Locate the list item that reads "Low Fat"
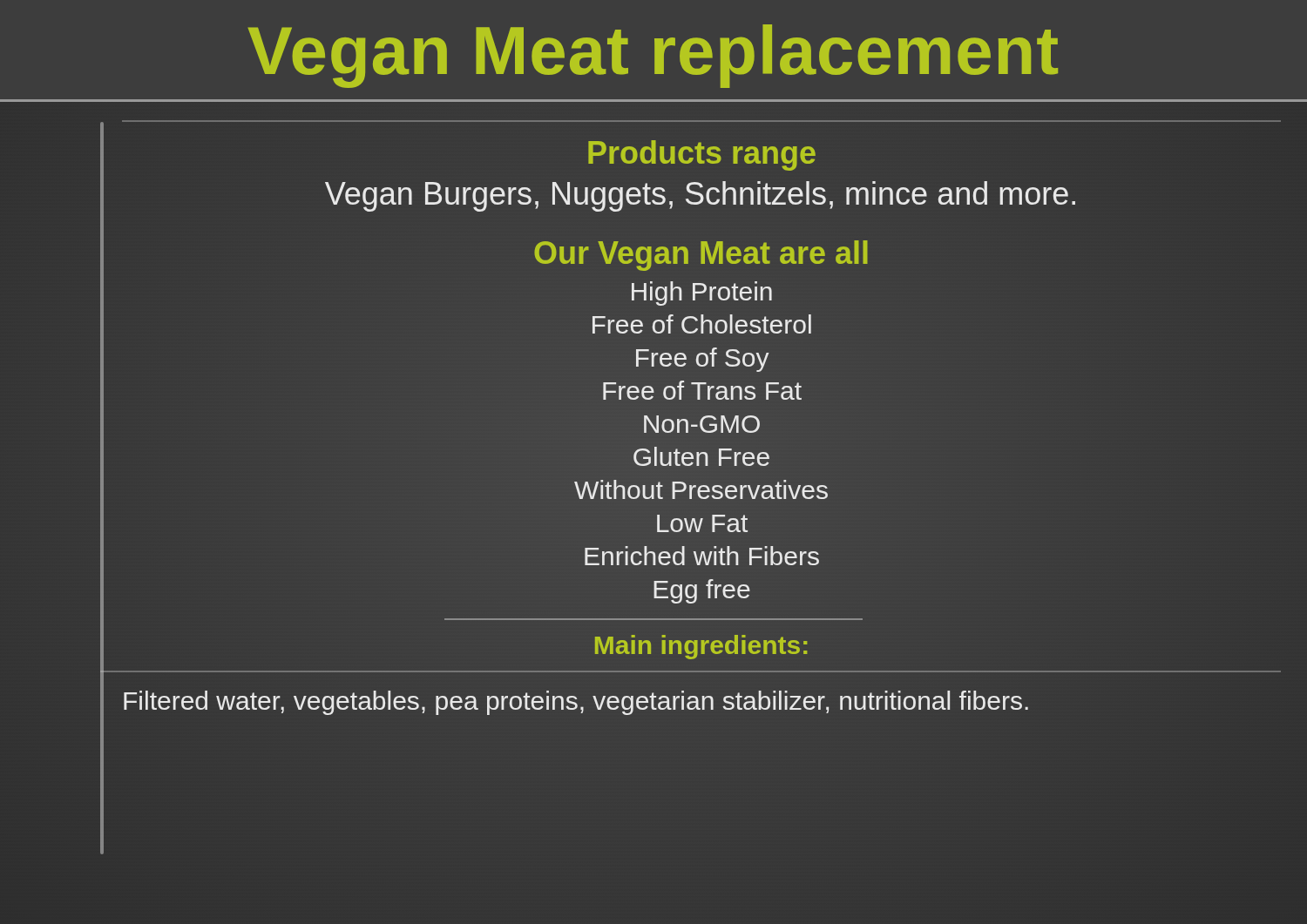1307x924 pixels. coord(701,523)
